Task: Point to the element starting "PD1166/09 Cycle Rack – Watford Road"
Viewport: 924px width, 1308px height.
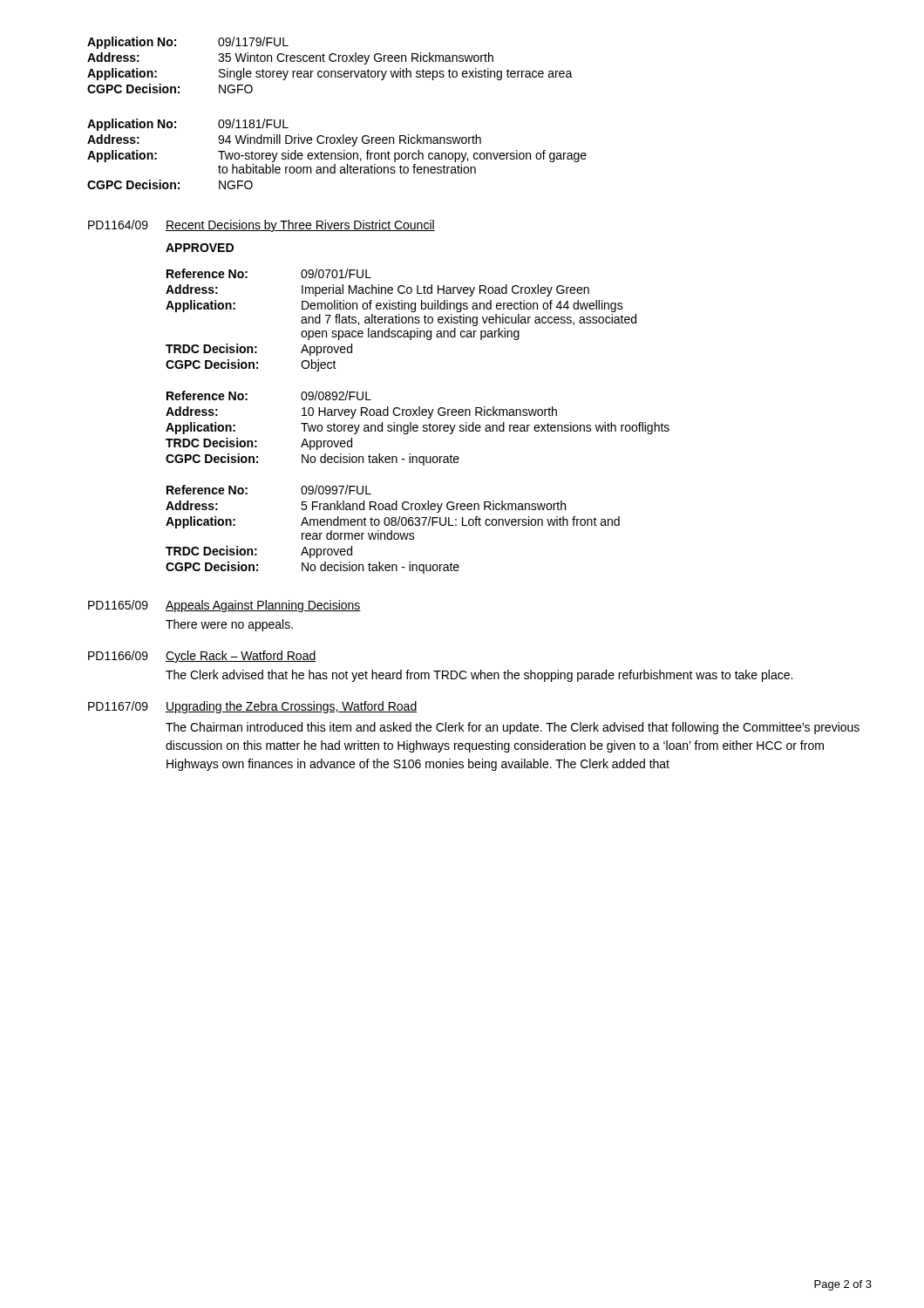Action: (201, 656)
